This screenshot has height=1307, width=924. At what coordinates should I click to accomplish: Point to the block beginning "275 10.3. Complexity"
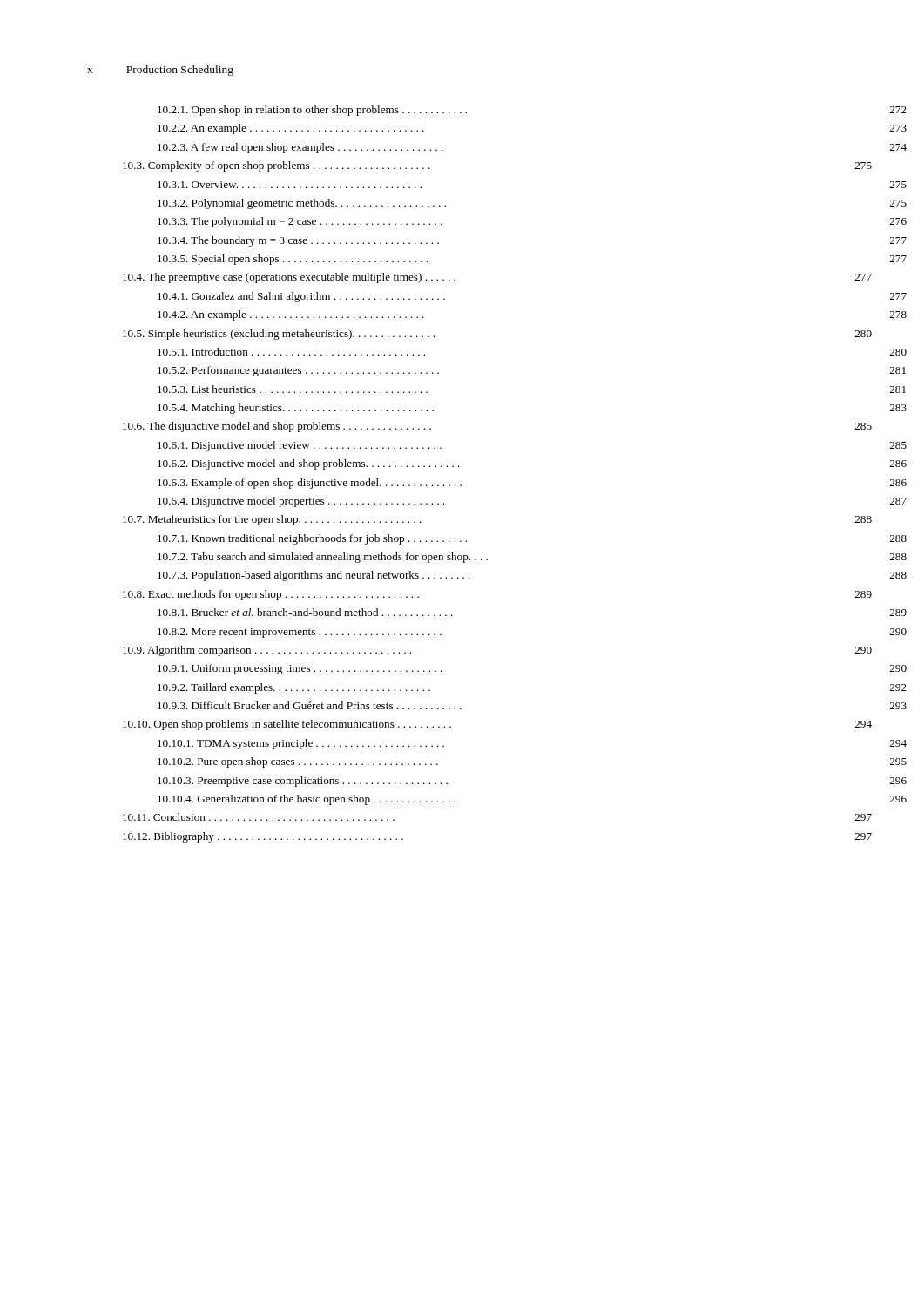[x=209, y=166]
